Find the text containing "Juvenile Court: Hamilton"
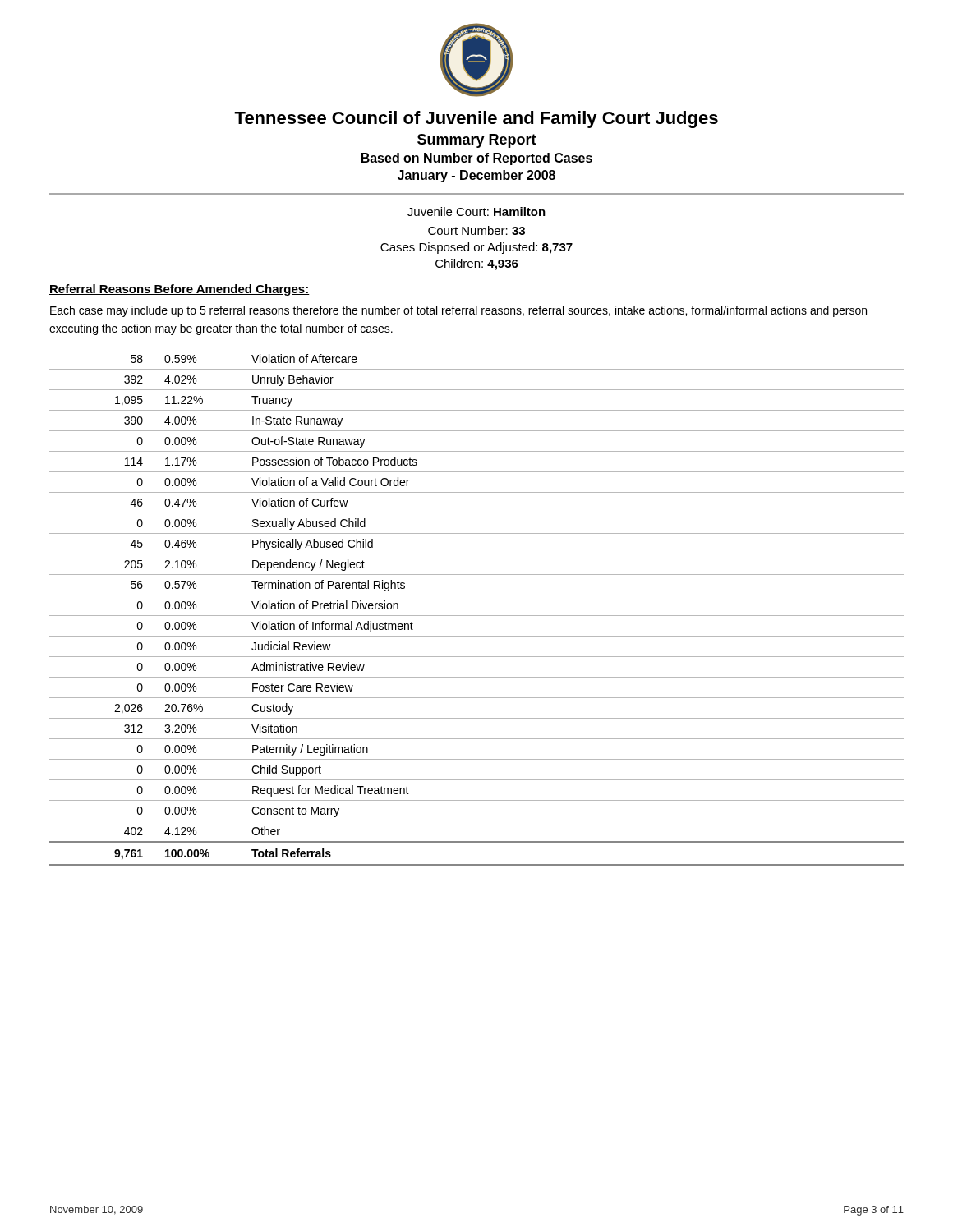Image resolution: width=953 pixels, height=1232 pixels. point(476,211)
